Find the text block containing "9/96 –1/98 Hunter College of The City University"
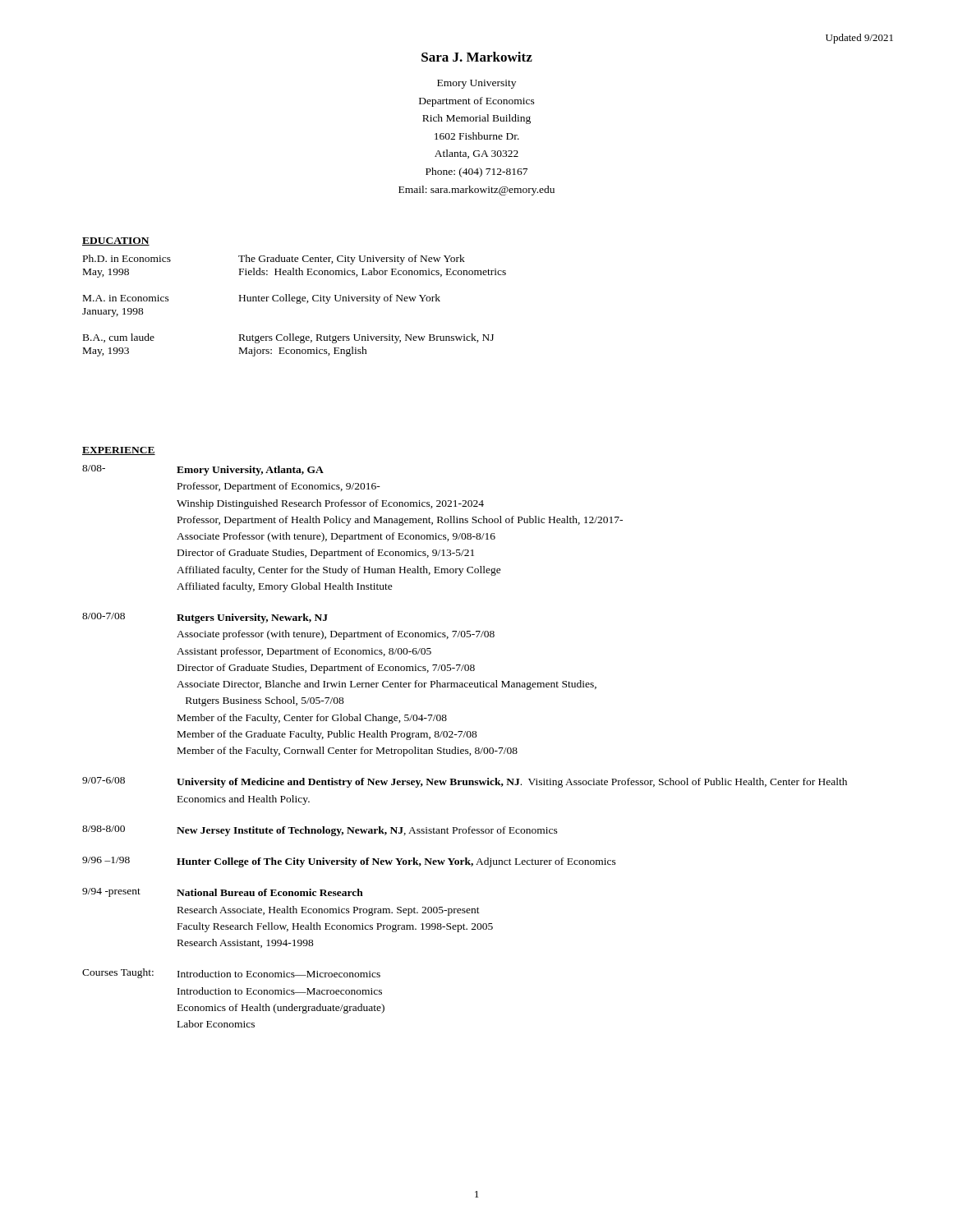953x1232 pixels. click(476, 862)
